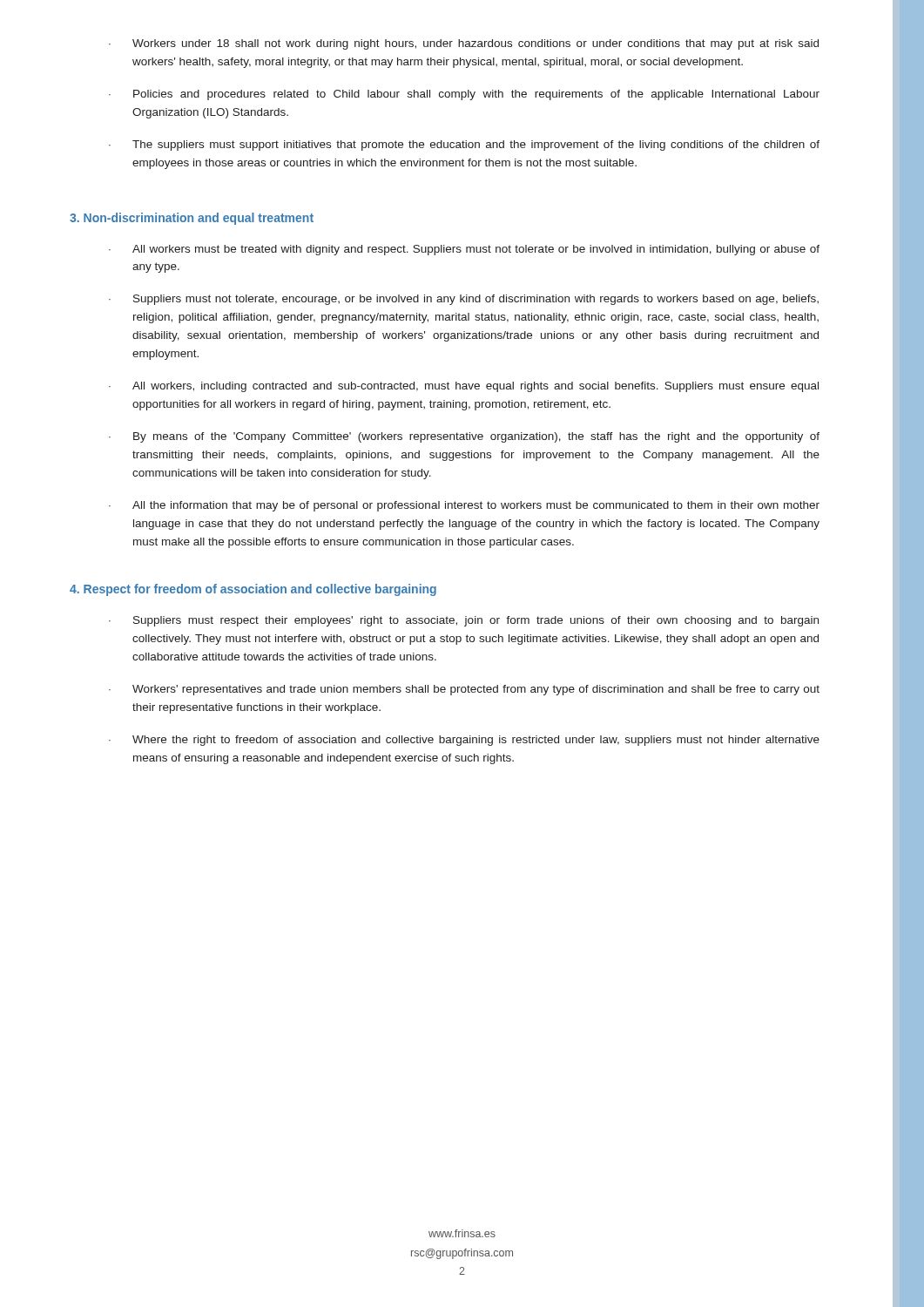The height and width of the screenshot is (1307, 924).
Task: Locate the list item that says "· The suppliers must"
Action: coord(464,154)
